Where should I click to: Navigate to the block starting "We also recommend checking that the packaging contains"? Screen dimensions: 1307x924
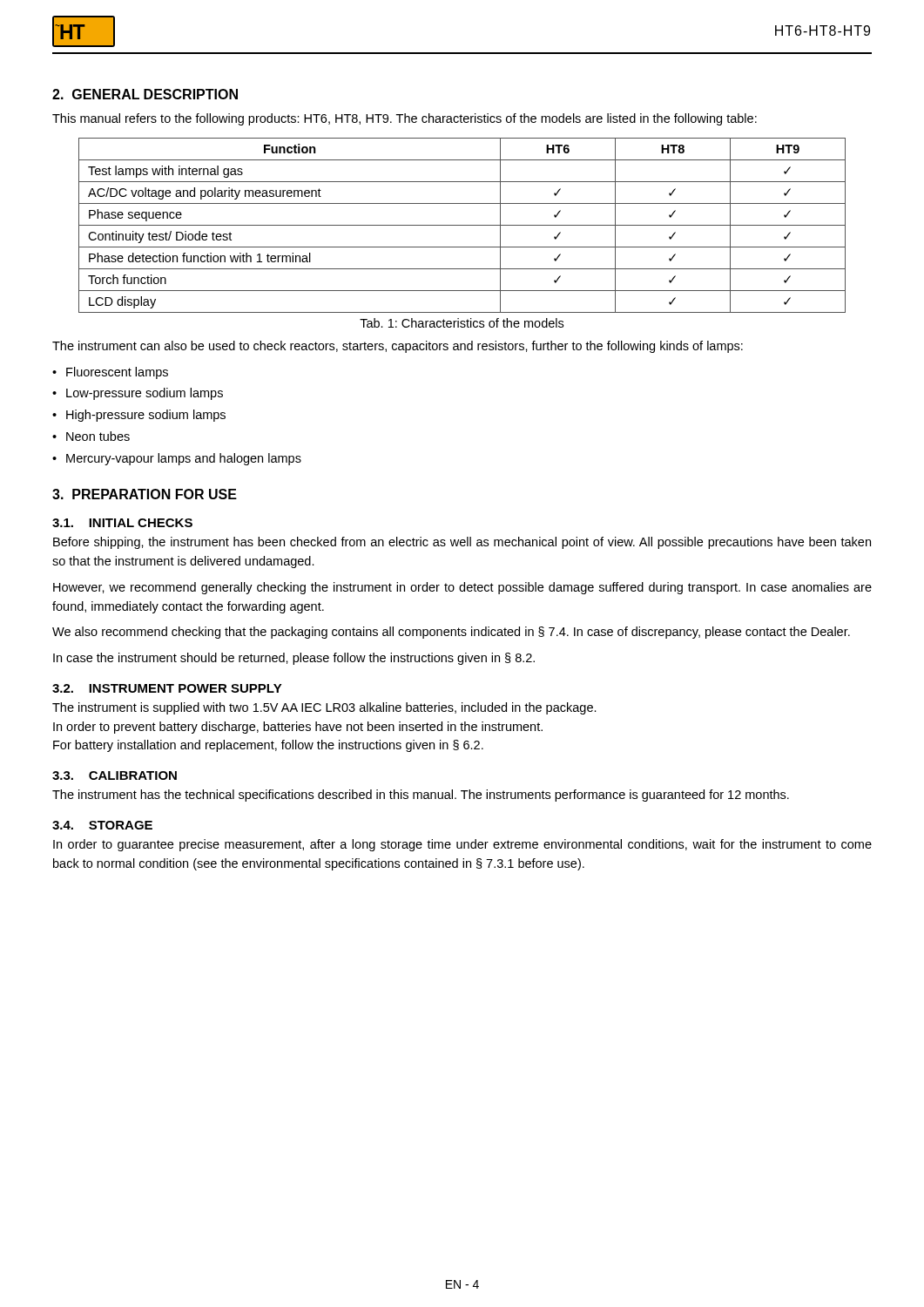[x=451, y=632]
